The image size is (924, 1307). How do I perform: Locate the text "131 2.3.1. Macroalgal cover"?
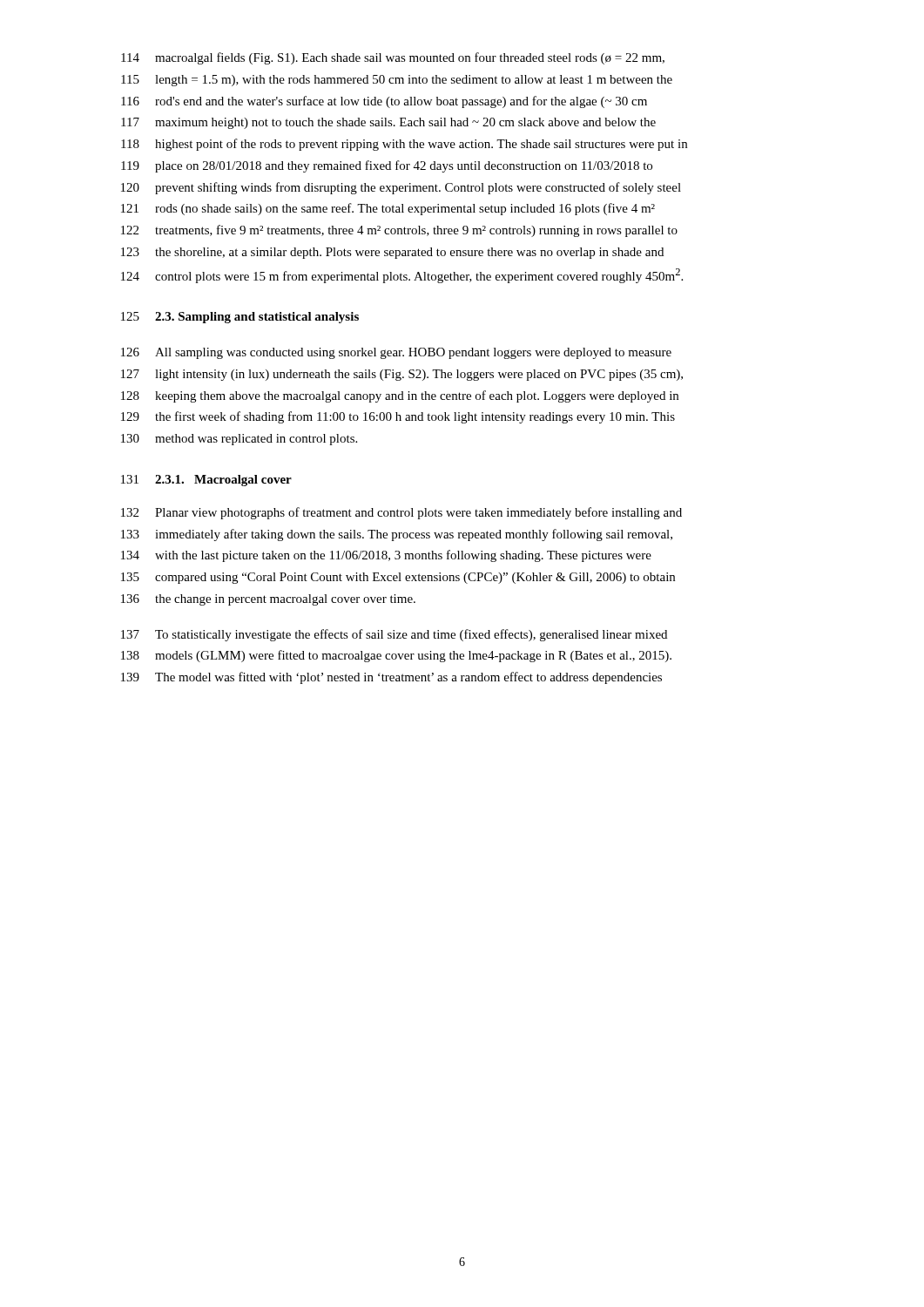[206, 481]
